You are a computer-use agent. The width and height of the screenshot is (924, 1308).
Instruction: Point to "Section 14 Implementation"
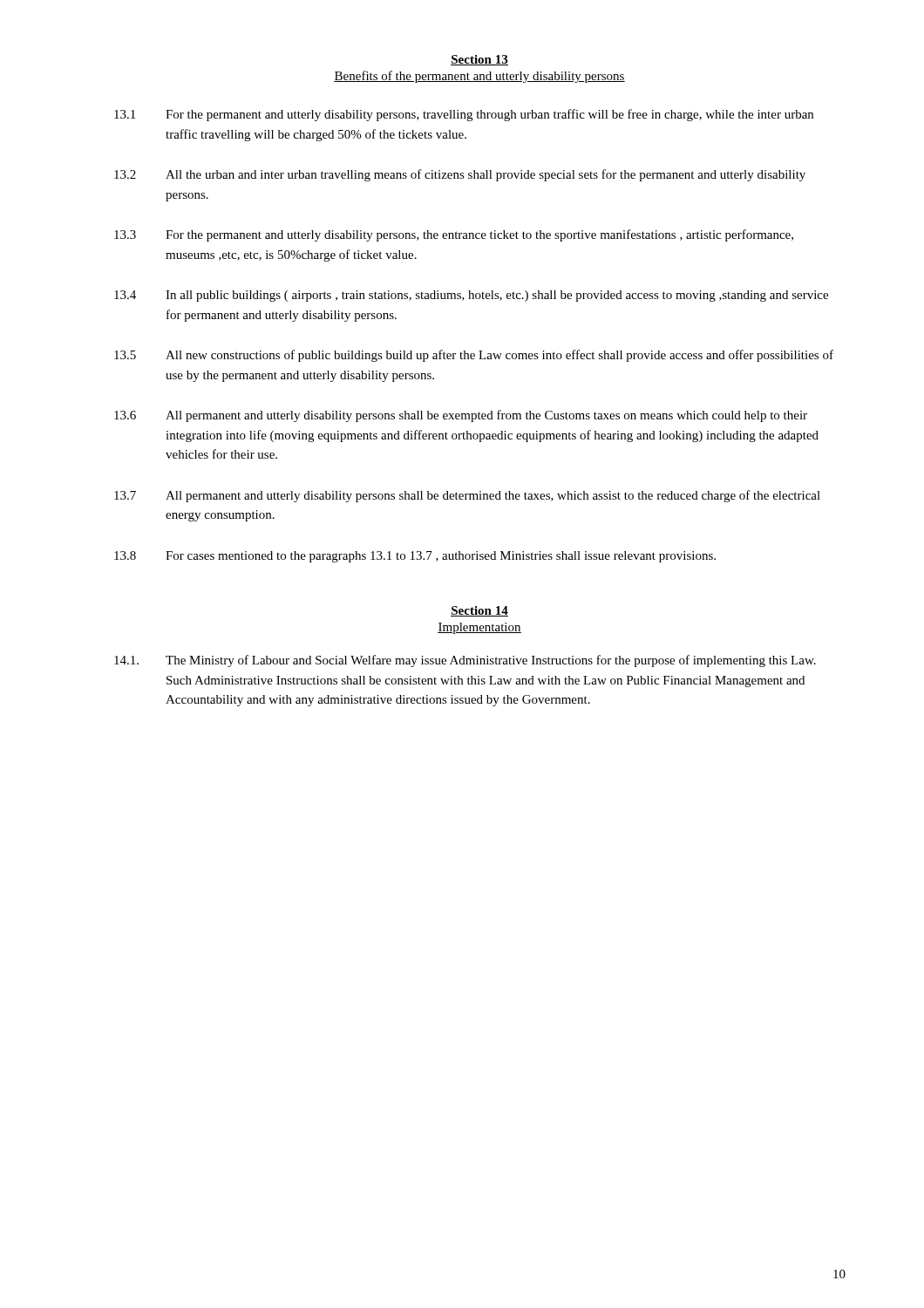tap(479, 619)
